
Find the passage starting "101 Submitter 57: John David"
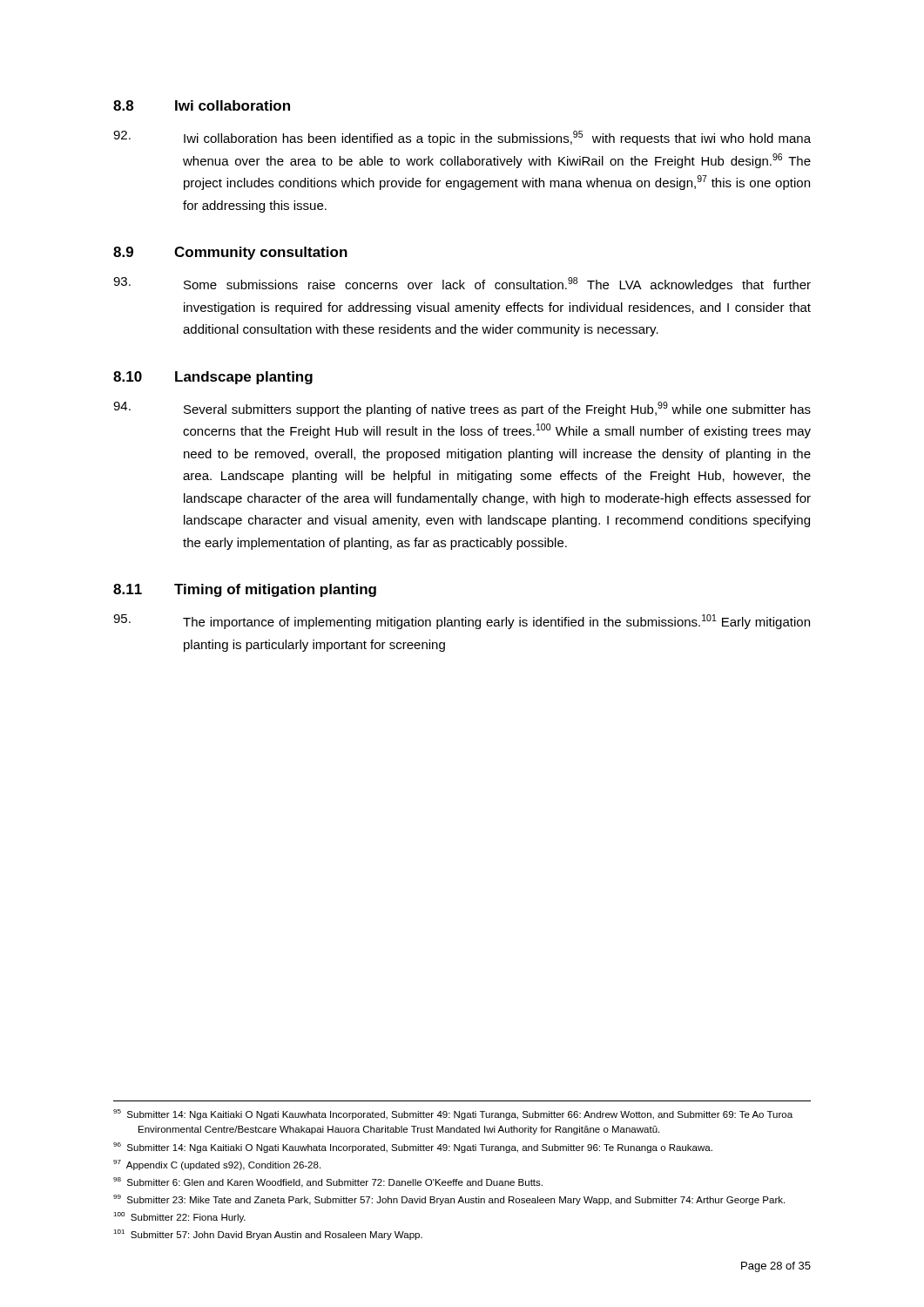point(268,1234)
